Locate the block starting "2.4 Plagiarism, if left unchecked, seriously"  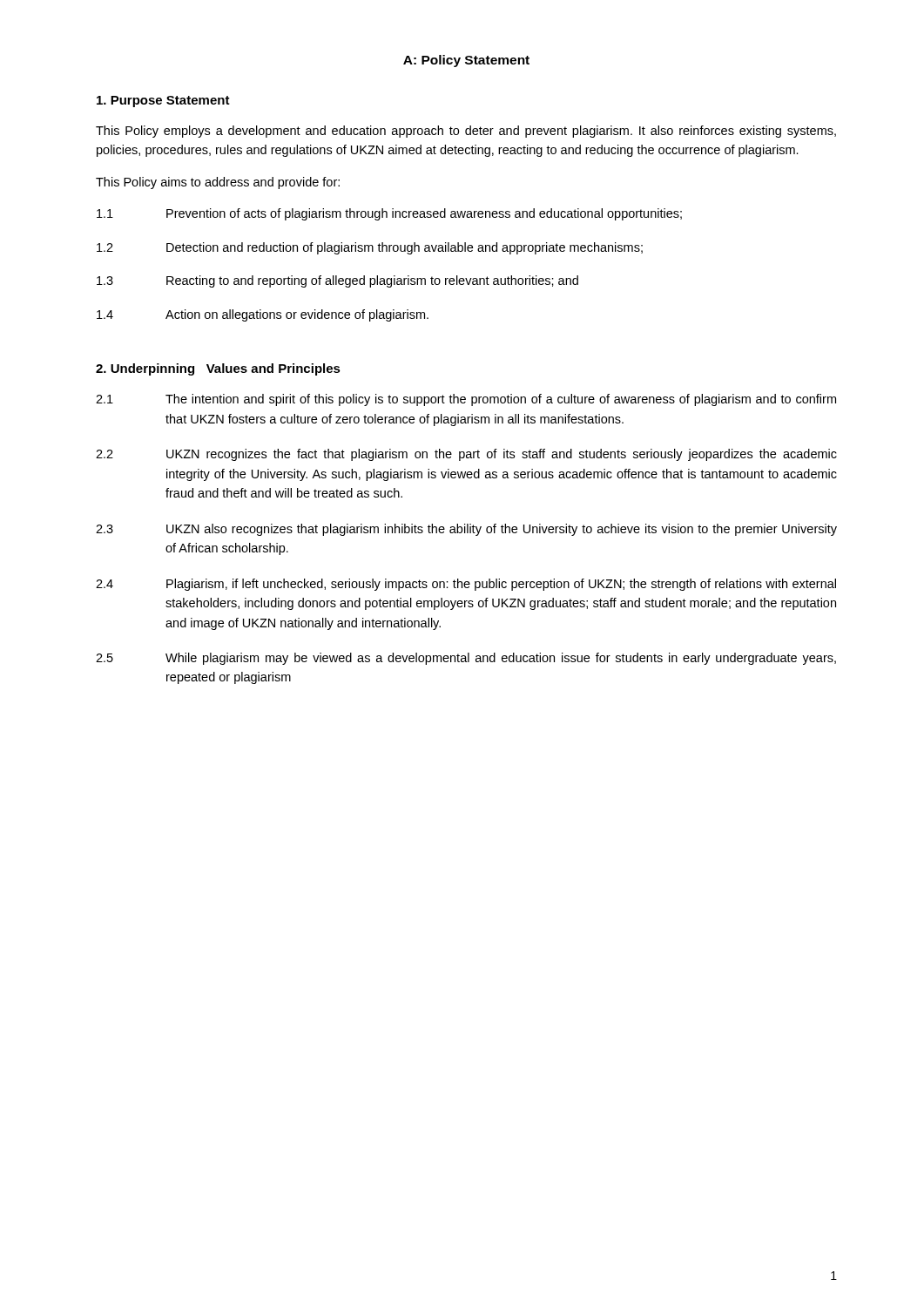pos(466,603)
